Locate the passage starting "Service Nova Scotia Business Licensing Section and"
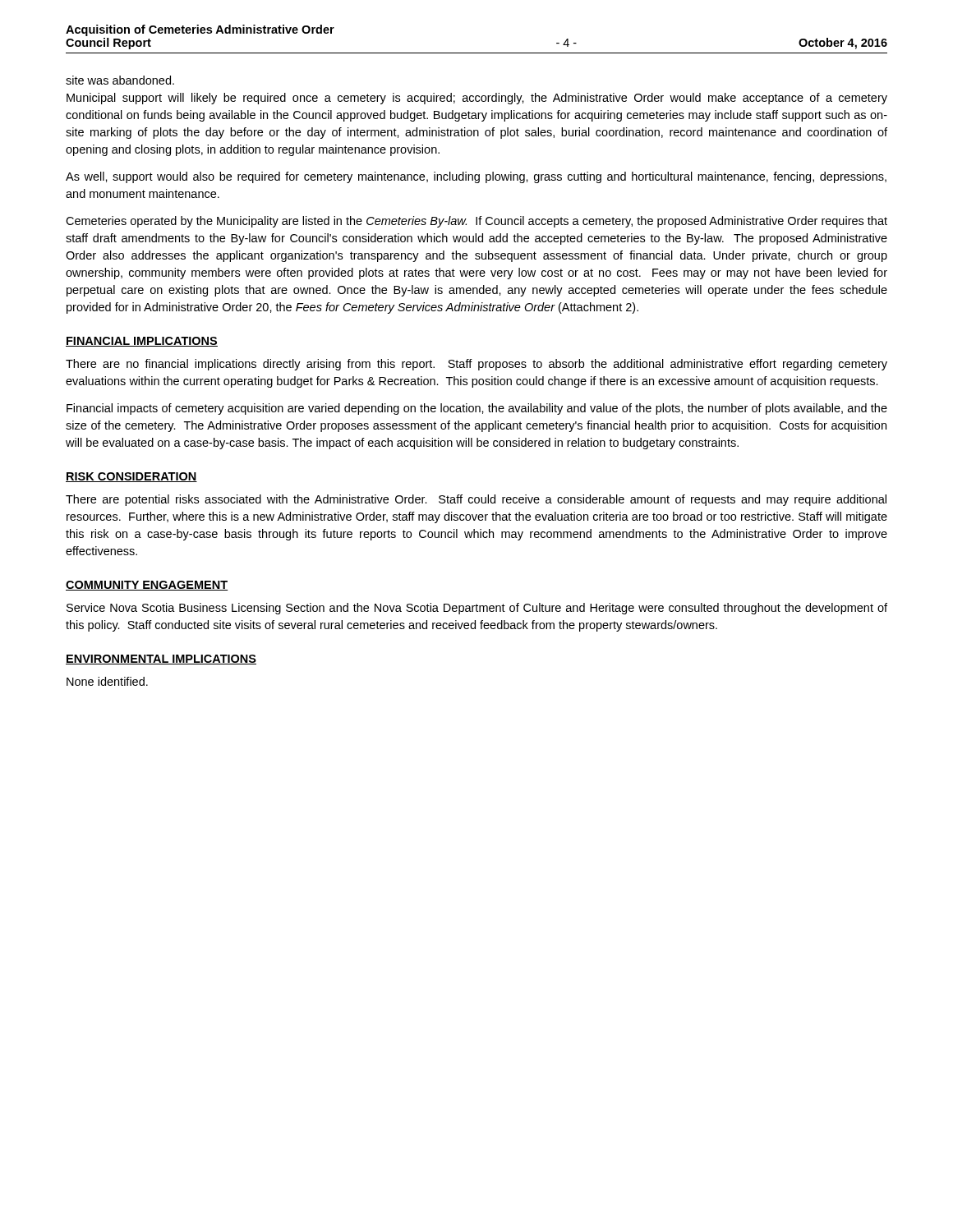The image size is (953, 1232). pos(476,617)
